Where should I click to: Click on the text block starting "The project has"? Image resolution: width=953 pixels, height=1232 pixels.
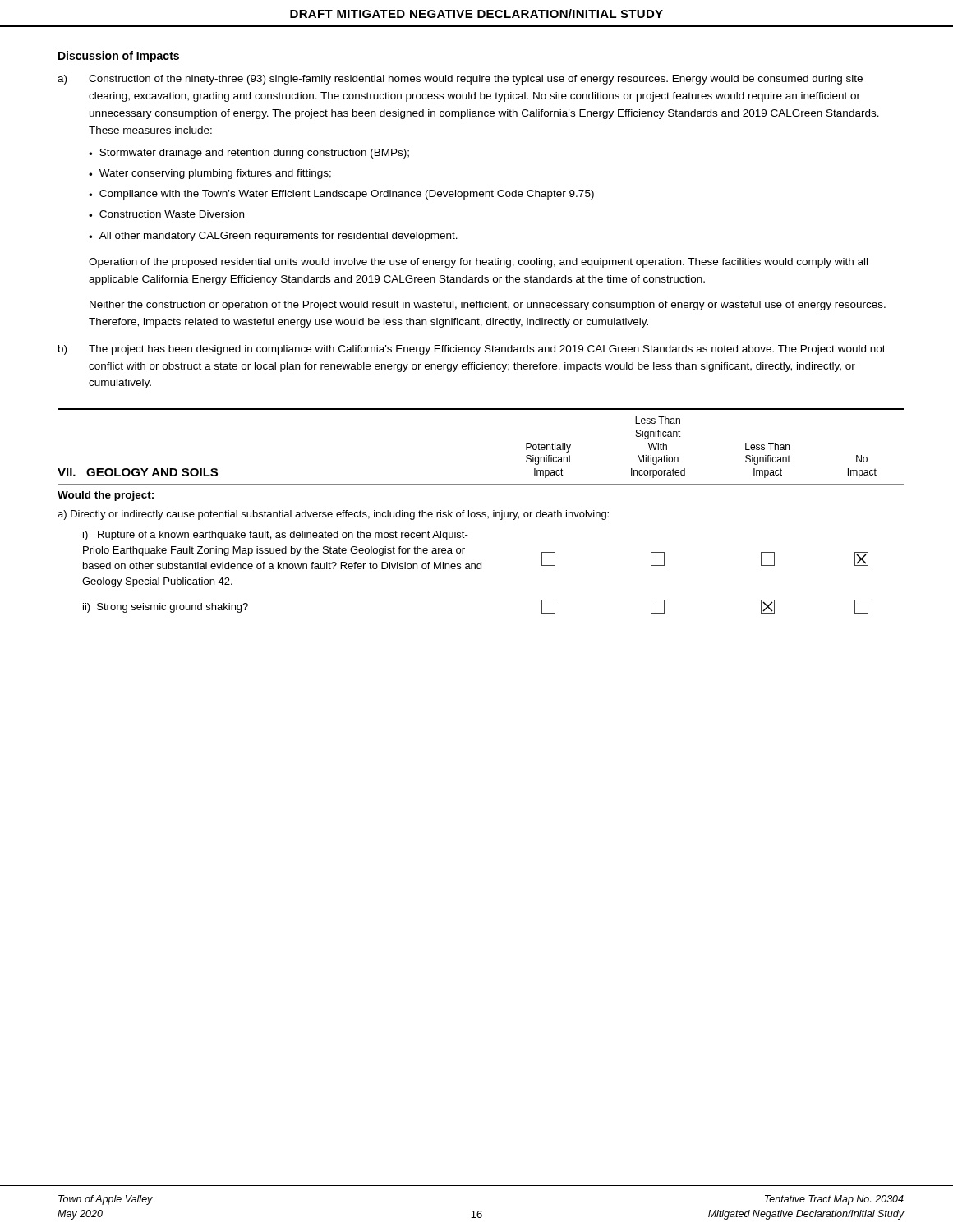point(487,366)
